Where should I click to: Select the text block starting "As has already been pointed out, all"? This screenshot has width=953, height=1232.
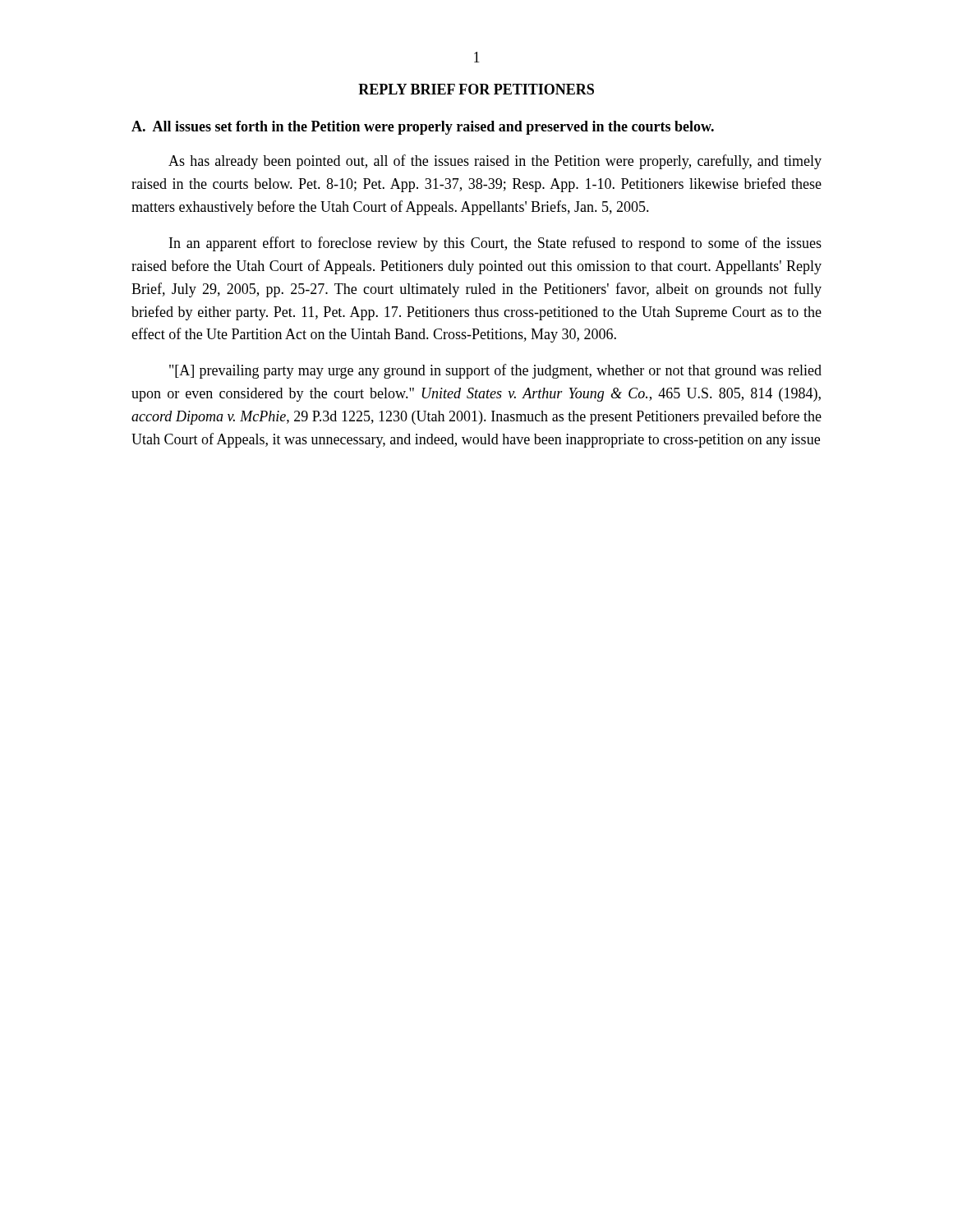tap(476, 184)
